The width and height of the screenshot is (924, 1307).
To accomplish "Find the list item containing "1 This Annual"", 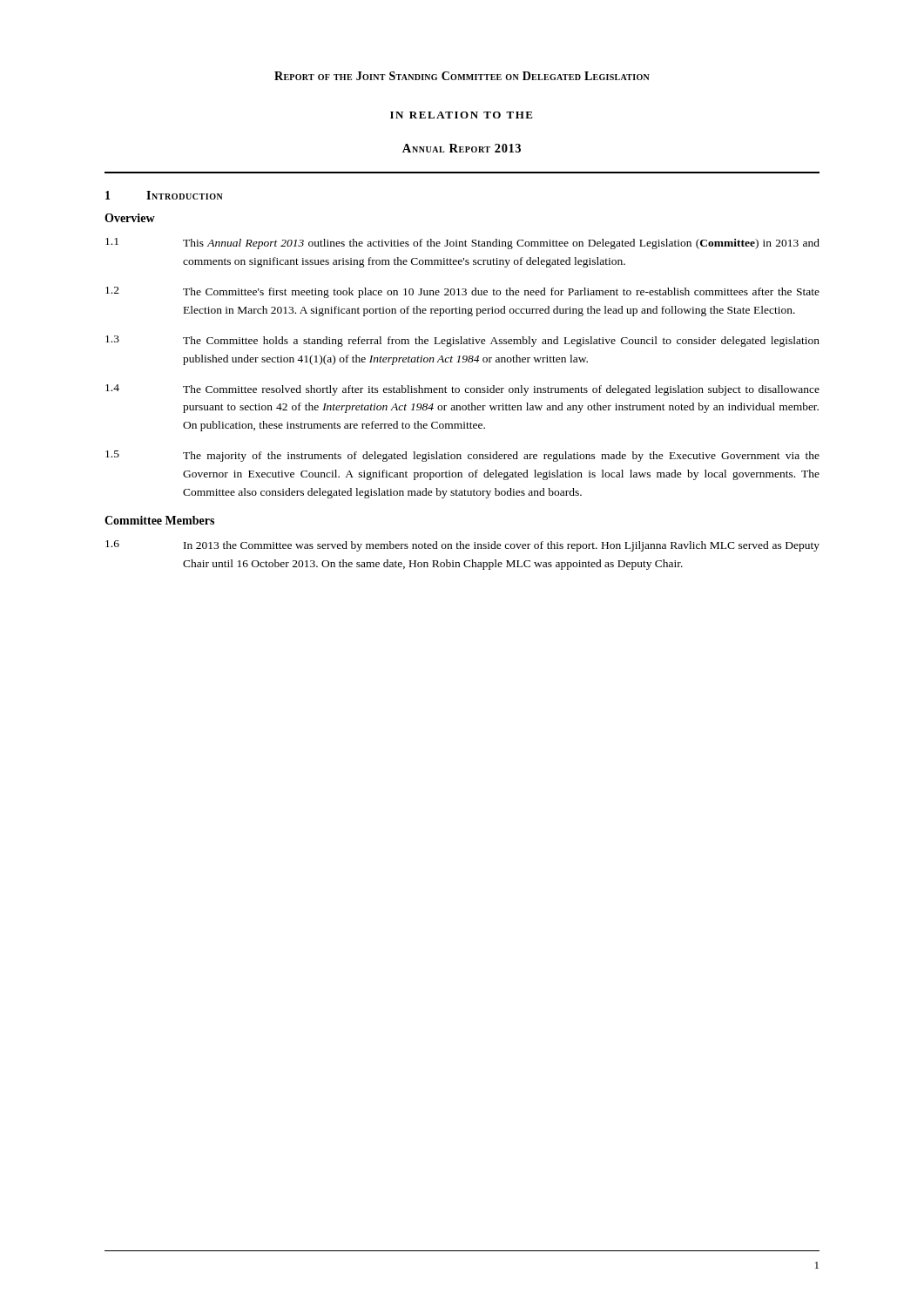I will 462,253.
